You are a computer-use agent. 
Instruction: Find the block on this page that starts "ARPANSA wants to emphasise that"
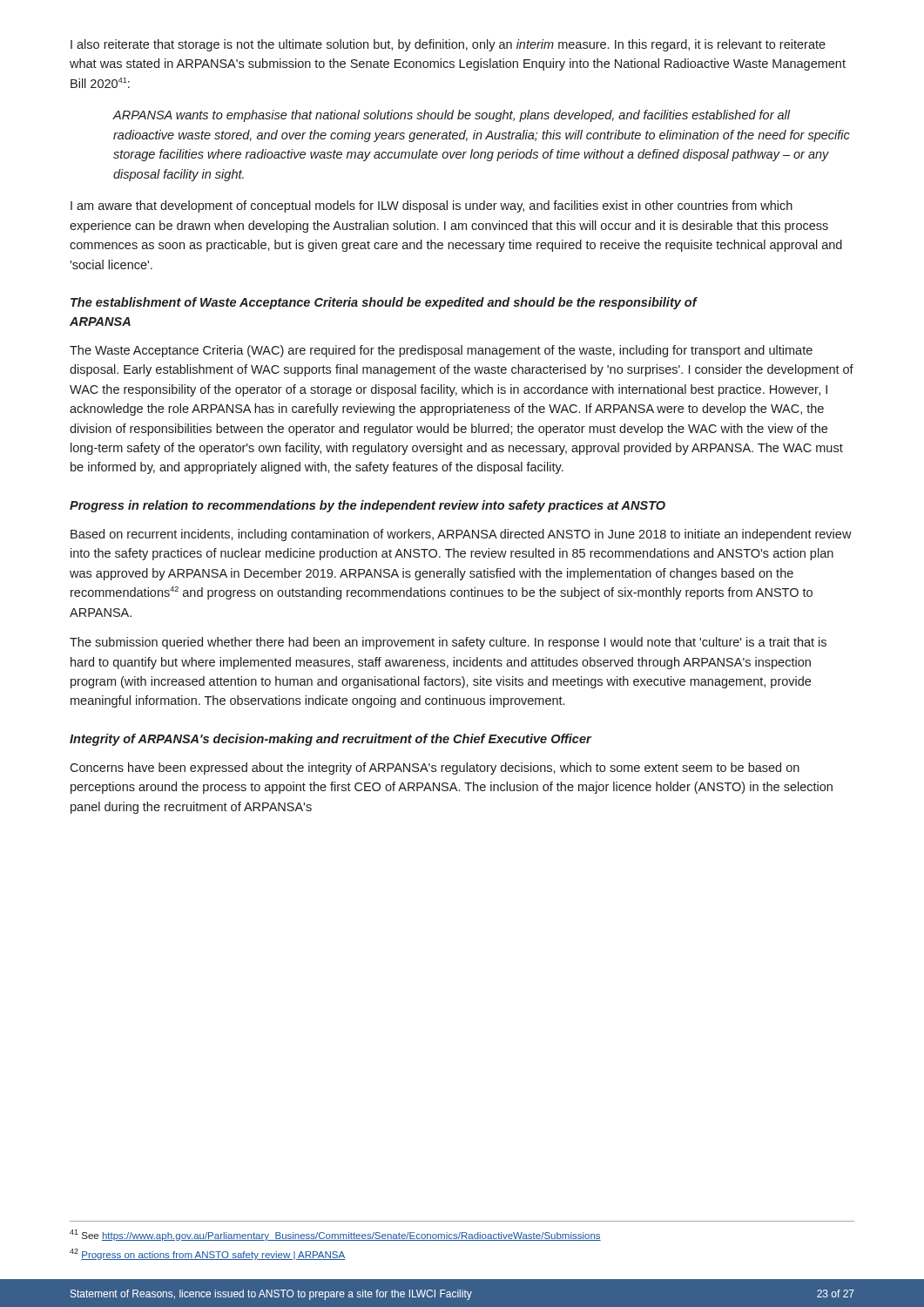point(481,145)
